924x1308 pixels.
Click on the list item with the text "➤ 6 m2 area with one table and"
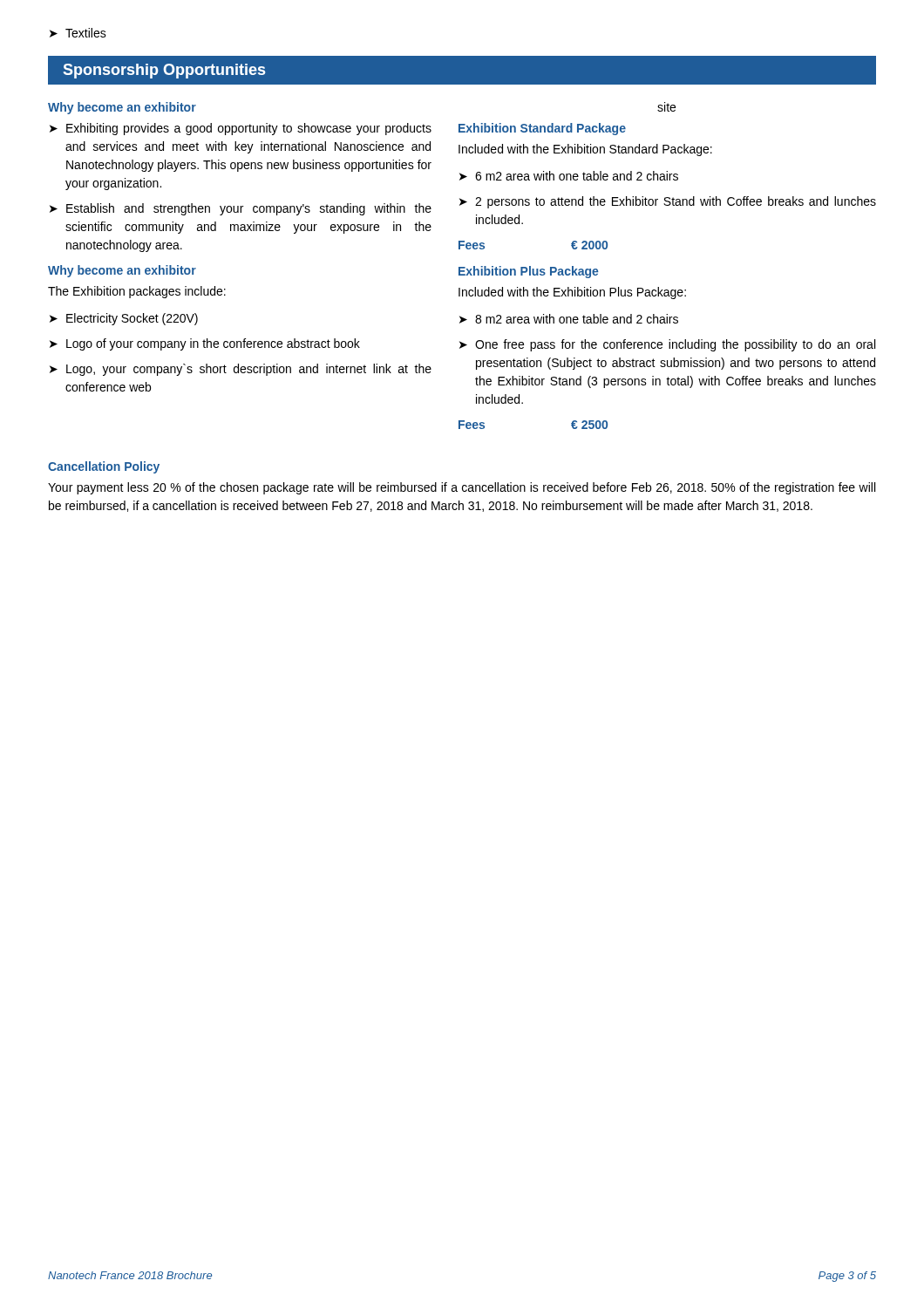tap(568, 177)
